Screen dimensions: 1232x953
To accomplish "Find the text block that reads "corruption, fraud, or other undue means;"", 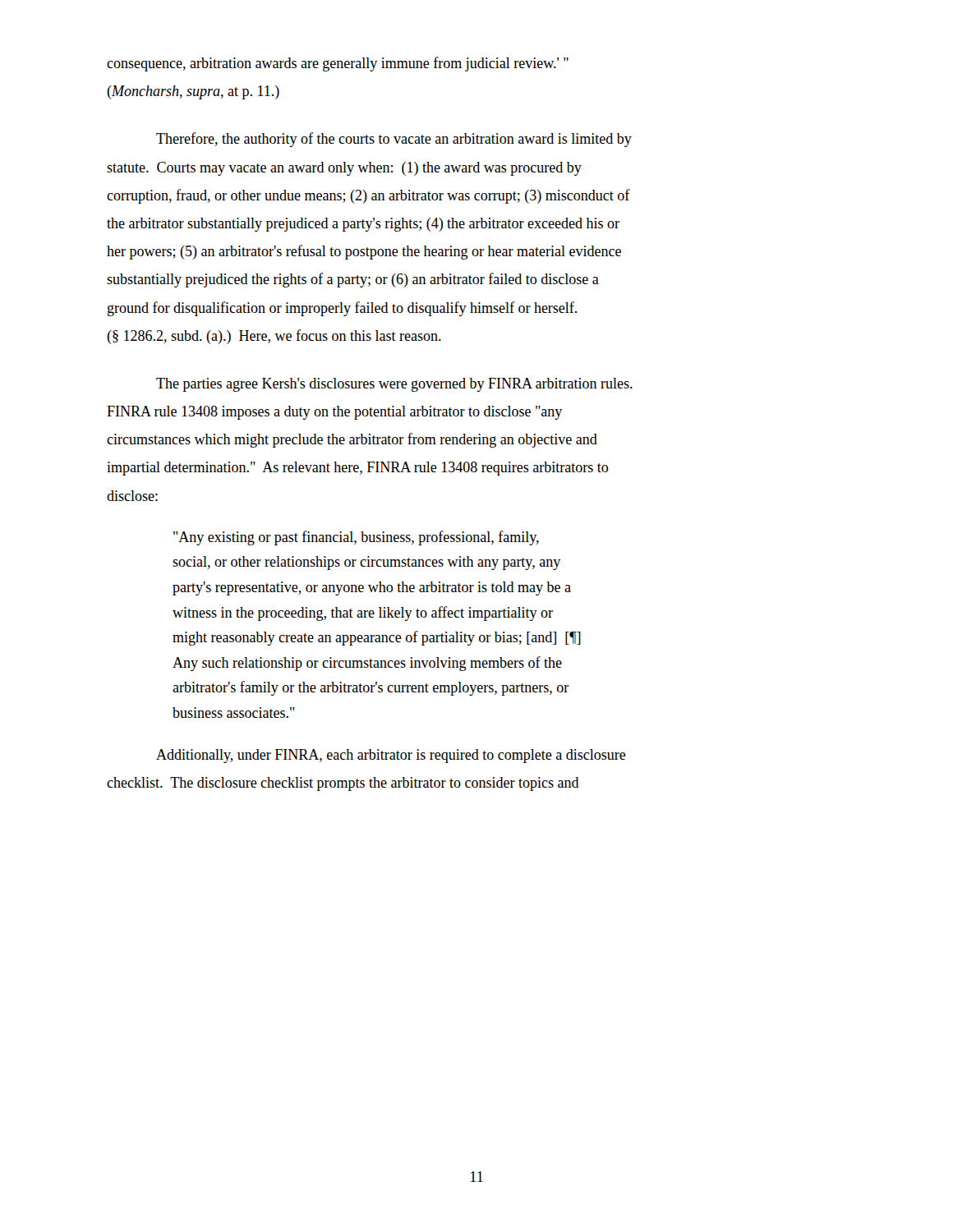I will coord(368,195).
